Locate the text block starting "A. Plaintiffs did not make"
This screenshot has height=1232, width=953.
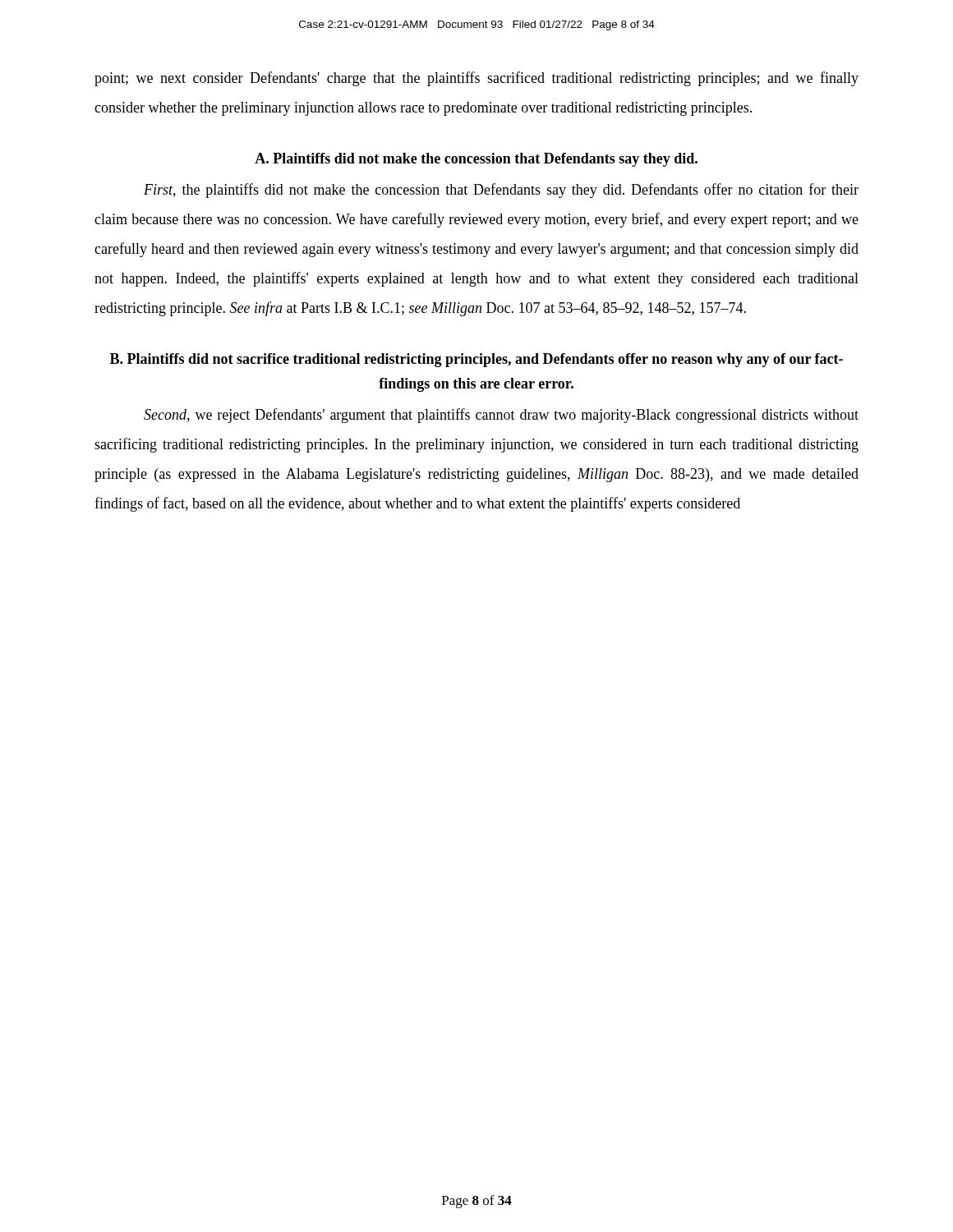tap(476, 158)
